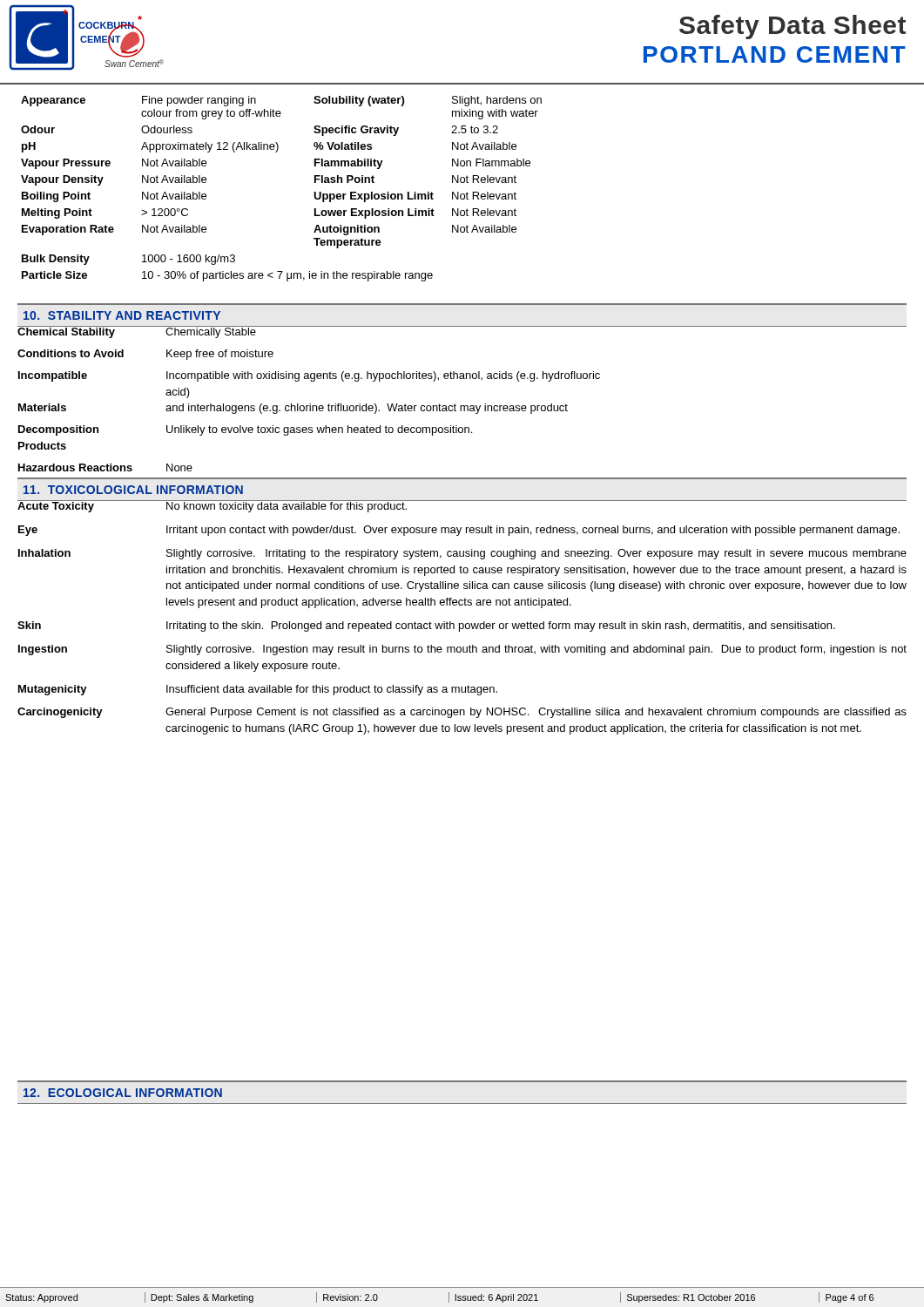Where is the passage that starts "DecompositionProducts Unlikely to evolve toxic gases when"?
The image size is (924, 1307).
click(245, 438)
